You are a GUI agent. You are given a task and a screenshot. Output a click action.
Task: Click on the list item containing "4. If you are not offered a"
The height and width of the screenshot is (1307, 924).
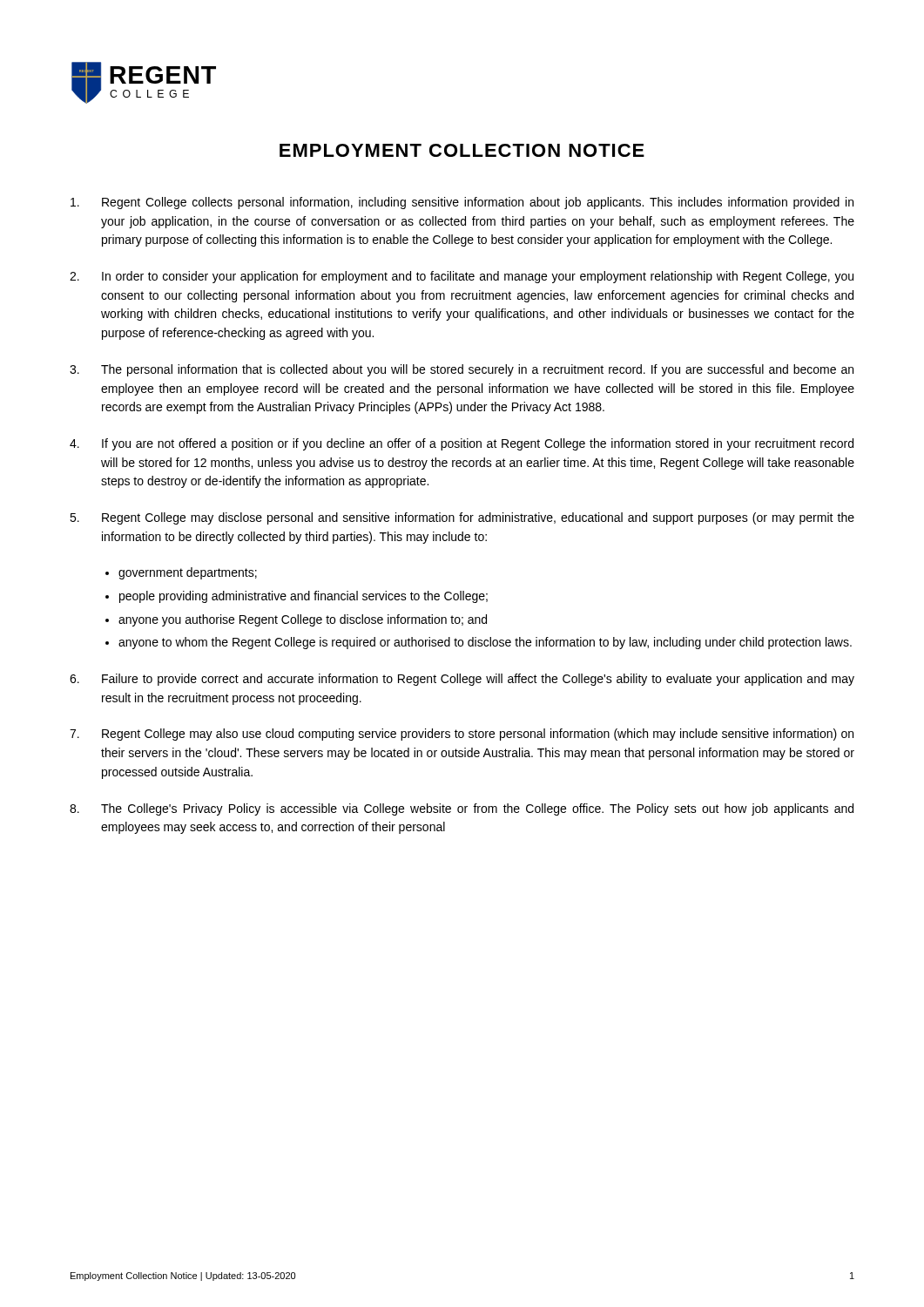(x=462, y=463)
